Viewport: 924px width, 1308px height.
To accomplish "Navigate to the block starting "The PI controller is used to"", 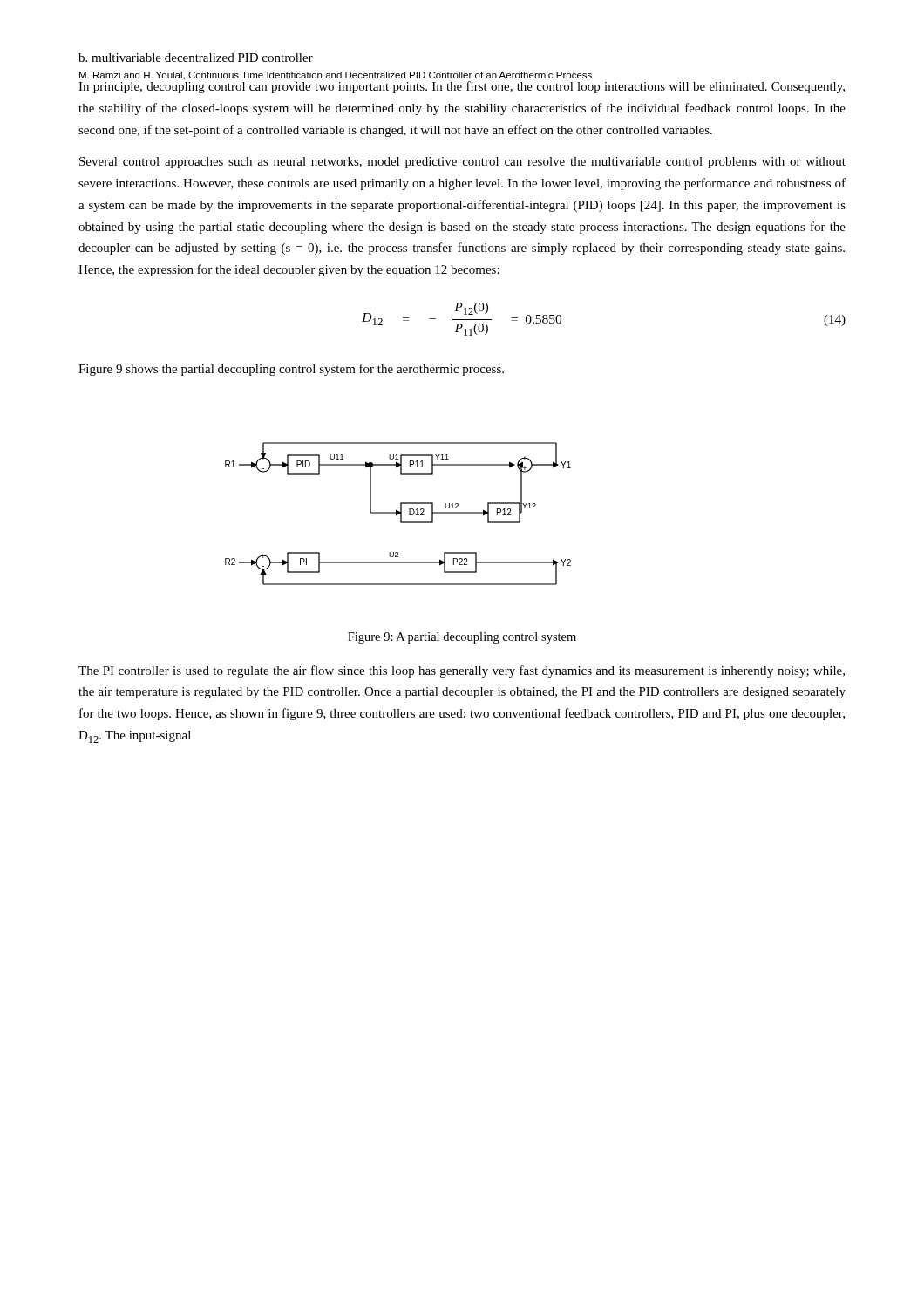I will (462, 704).
